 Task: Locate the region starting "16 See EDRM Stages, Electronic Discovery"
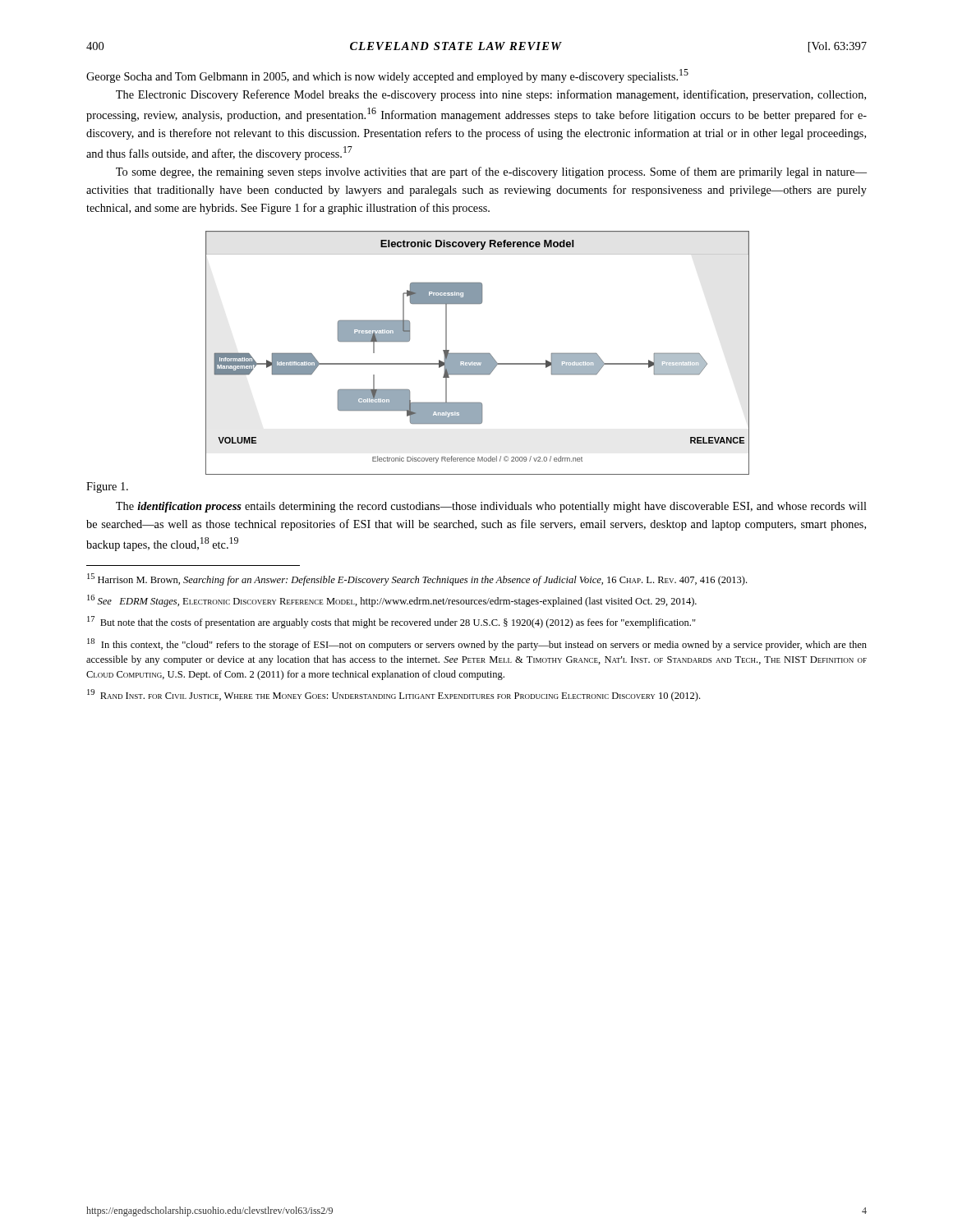(392, 600)
